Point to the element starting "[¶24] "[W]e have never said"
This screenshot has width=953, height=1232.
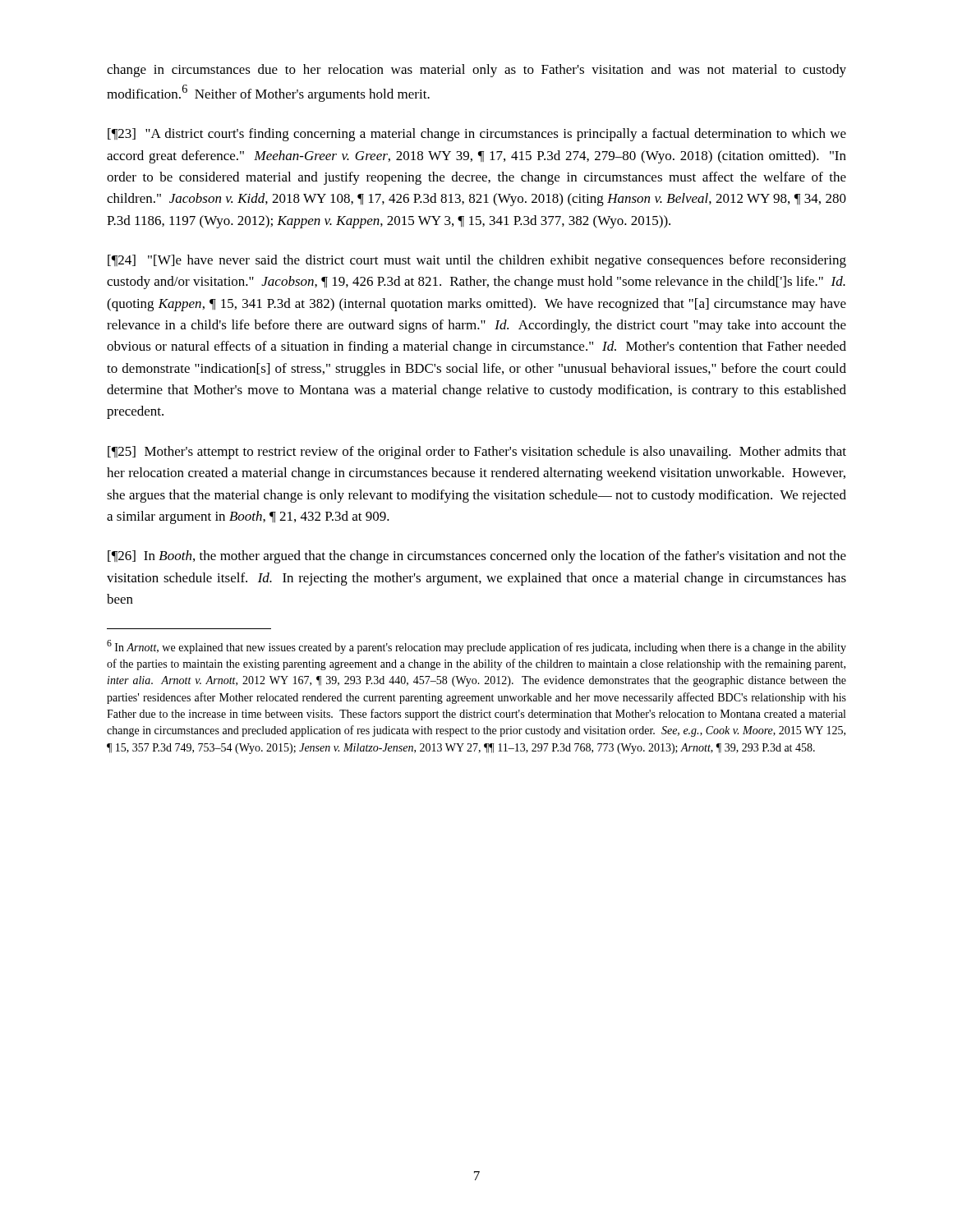[476, 336]
